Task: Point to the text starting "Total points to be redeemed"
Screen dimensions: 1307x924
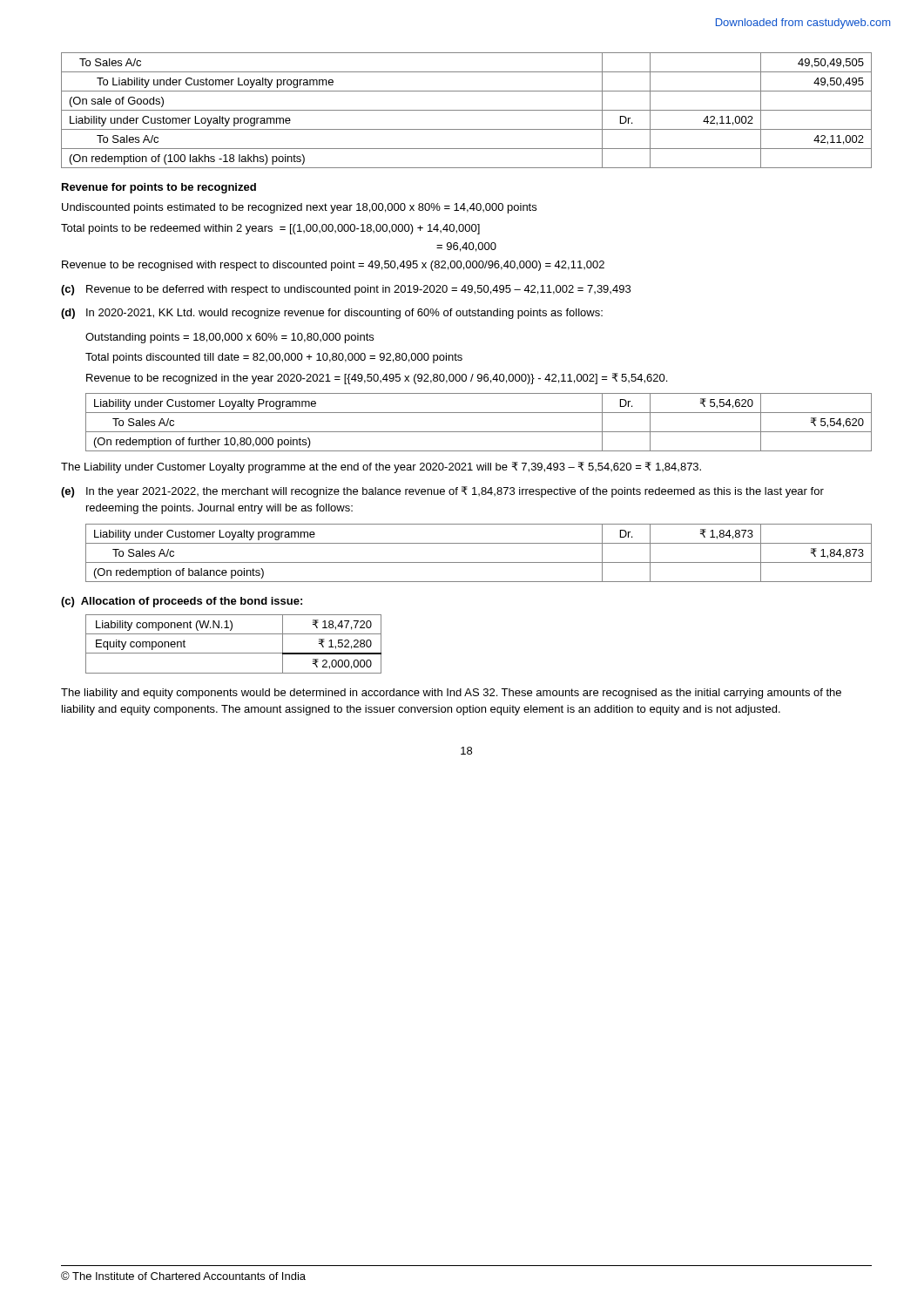Action: click(271, 227)
